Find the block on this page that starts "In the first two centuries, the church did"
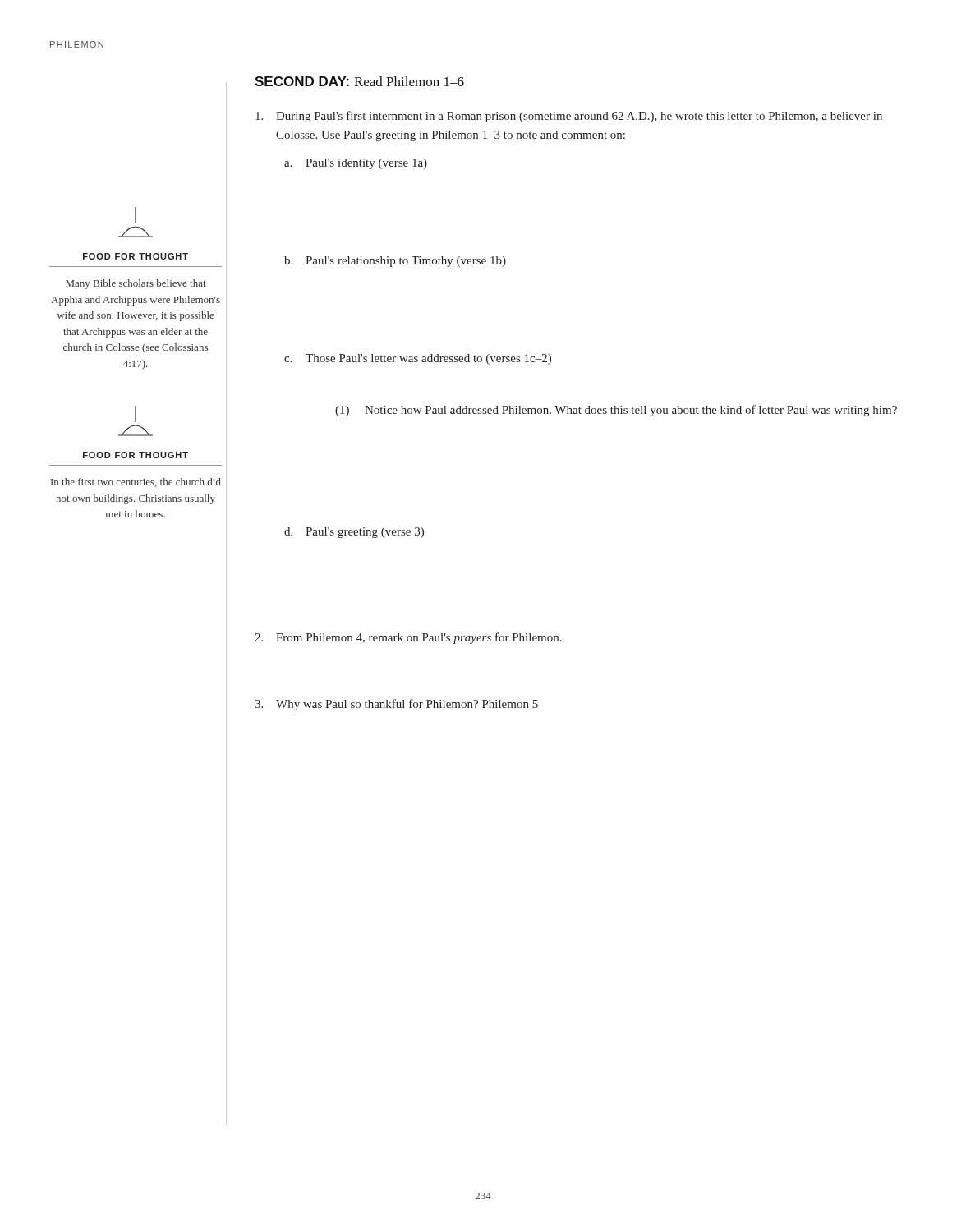Viewport: 966px width, 1232px height. [x=136, y=498]
